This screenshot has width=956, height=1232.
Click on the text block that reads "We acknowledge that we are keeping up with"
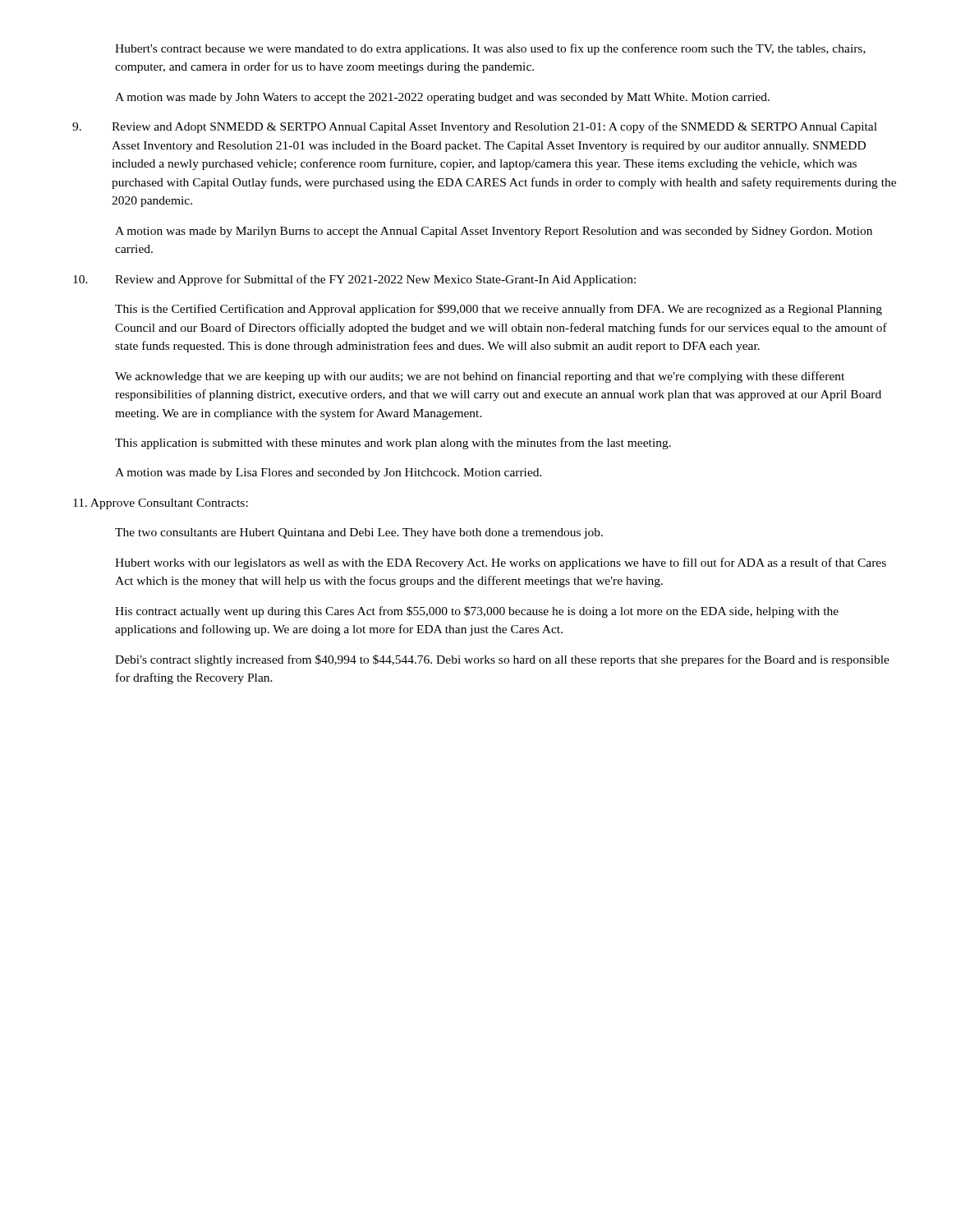pyautogui.click(x=498, y=394)
